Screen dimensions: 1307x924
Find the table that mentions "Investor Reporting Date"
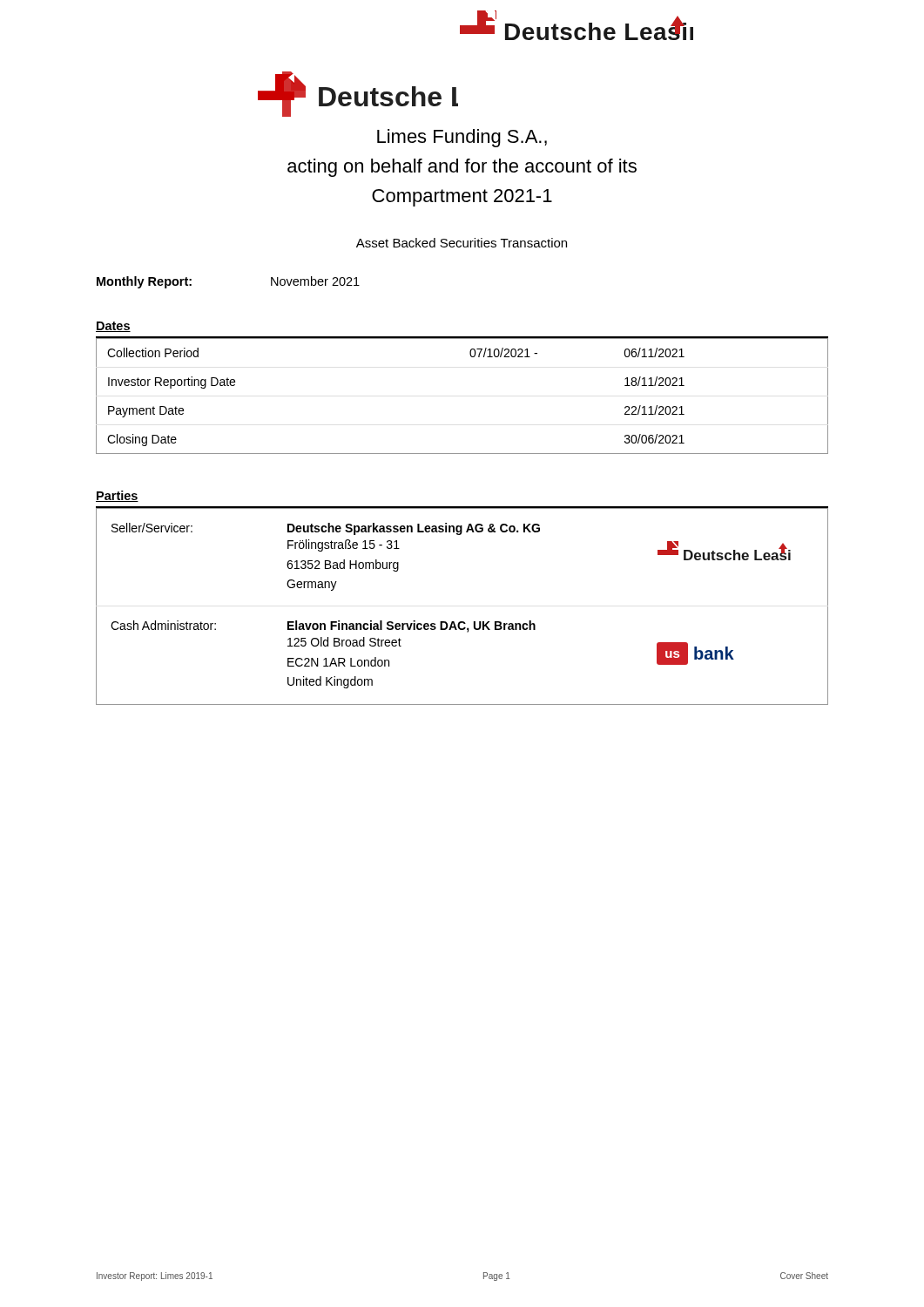coord(462,396)
